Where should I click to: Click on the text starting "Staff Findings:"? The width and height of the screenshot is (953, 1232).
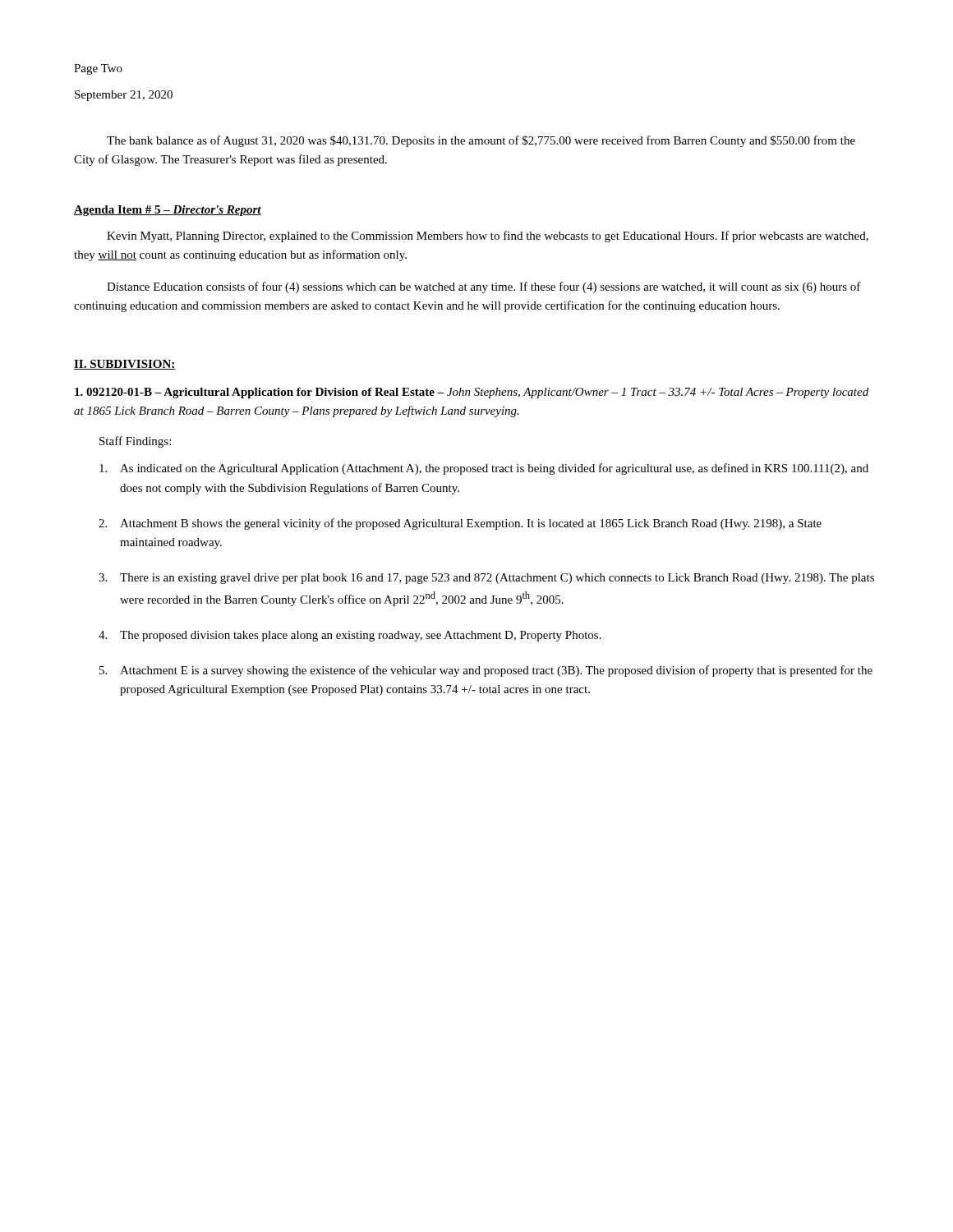135,441
